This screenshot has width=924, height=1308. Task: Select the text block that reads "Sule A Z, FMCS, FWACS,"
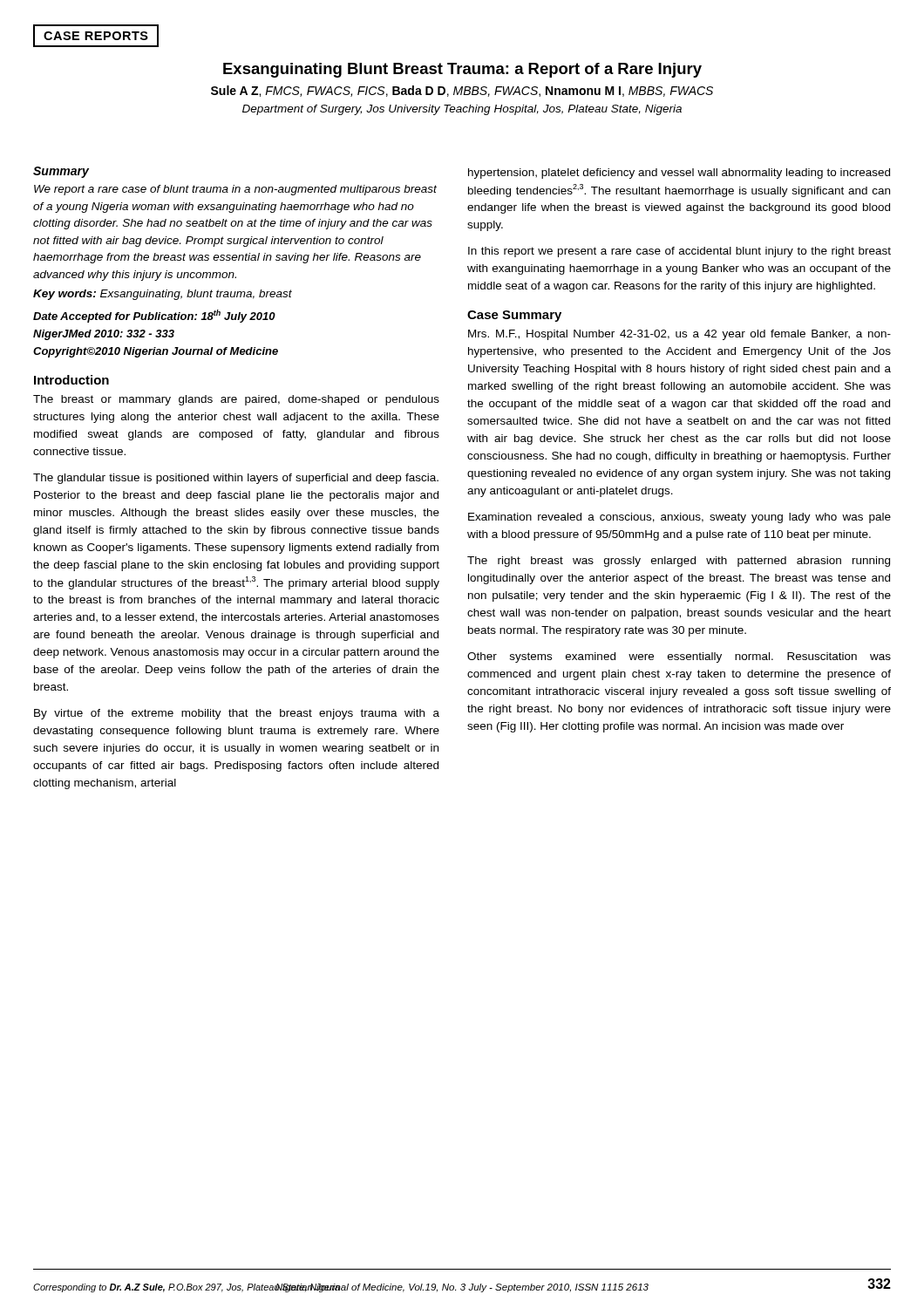(462, 91)
